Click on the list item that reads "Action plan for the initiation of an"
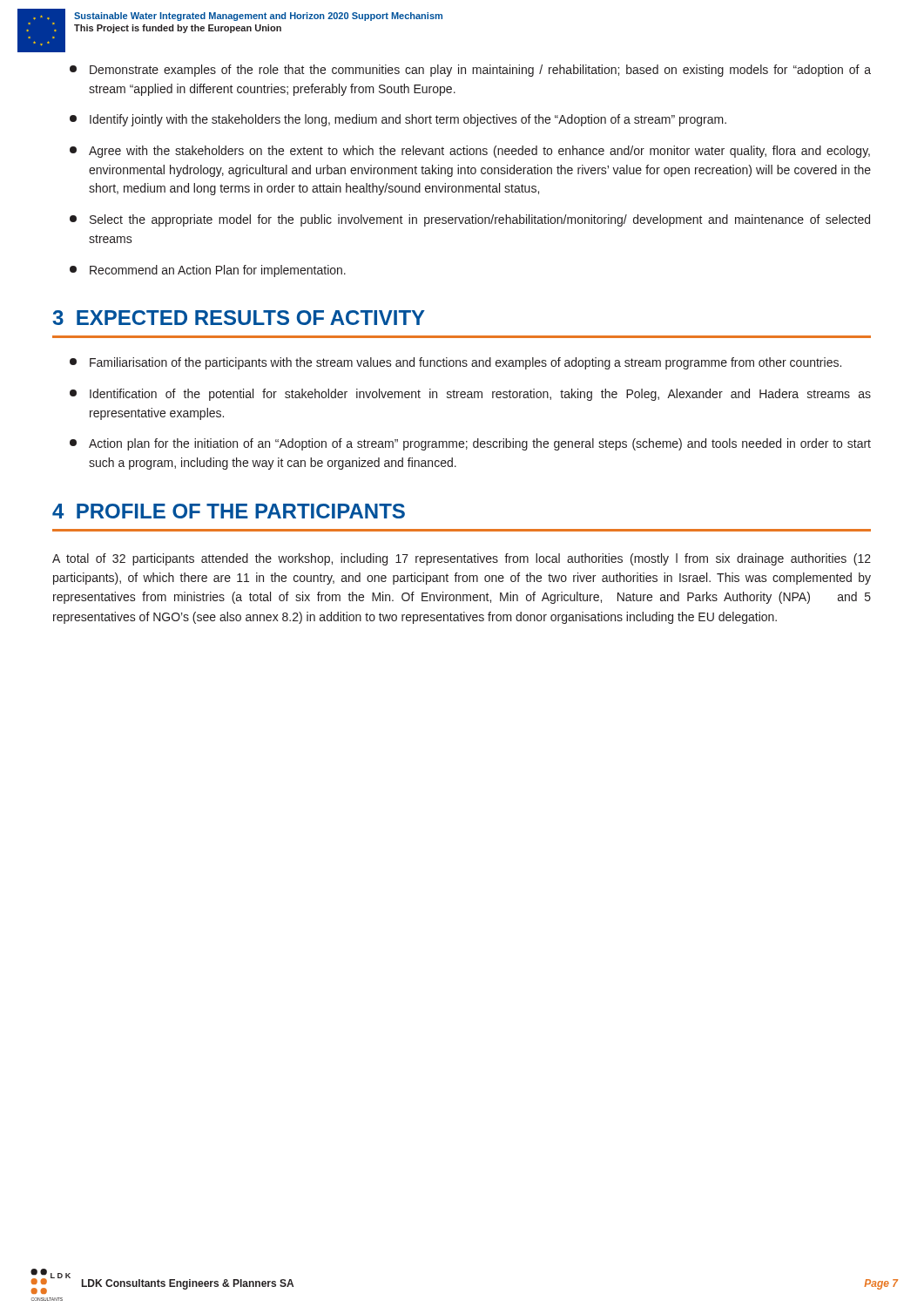This screenshot has width=924, height=1307. click(x=470, y=454)
